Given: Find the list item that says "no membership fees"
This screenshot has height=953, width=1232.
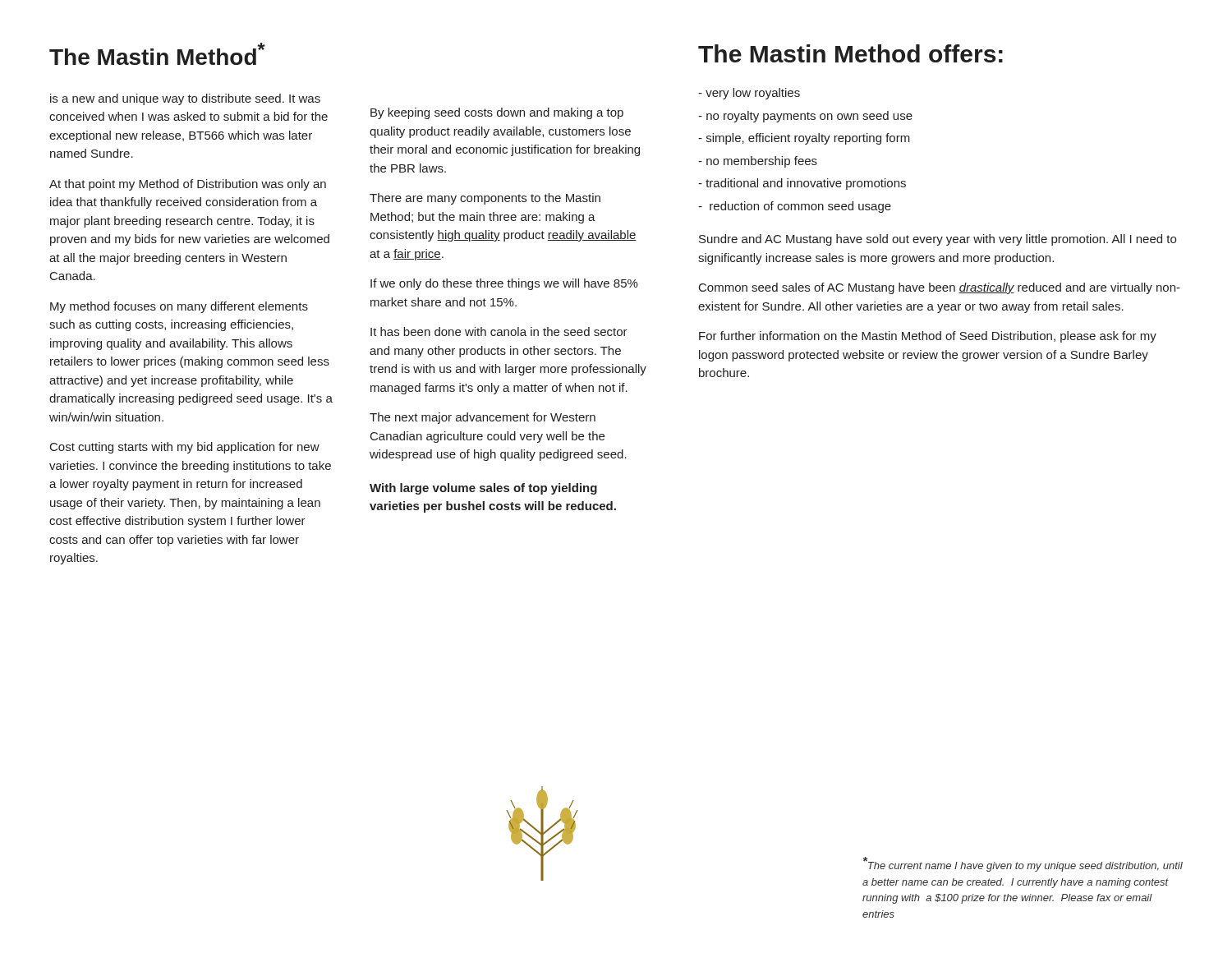Looking at the screenshot, I should click(758, 162).
